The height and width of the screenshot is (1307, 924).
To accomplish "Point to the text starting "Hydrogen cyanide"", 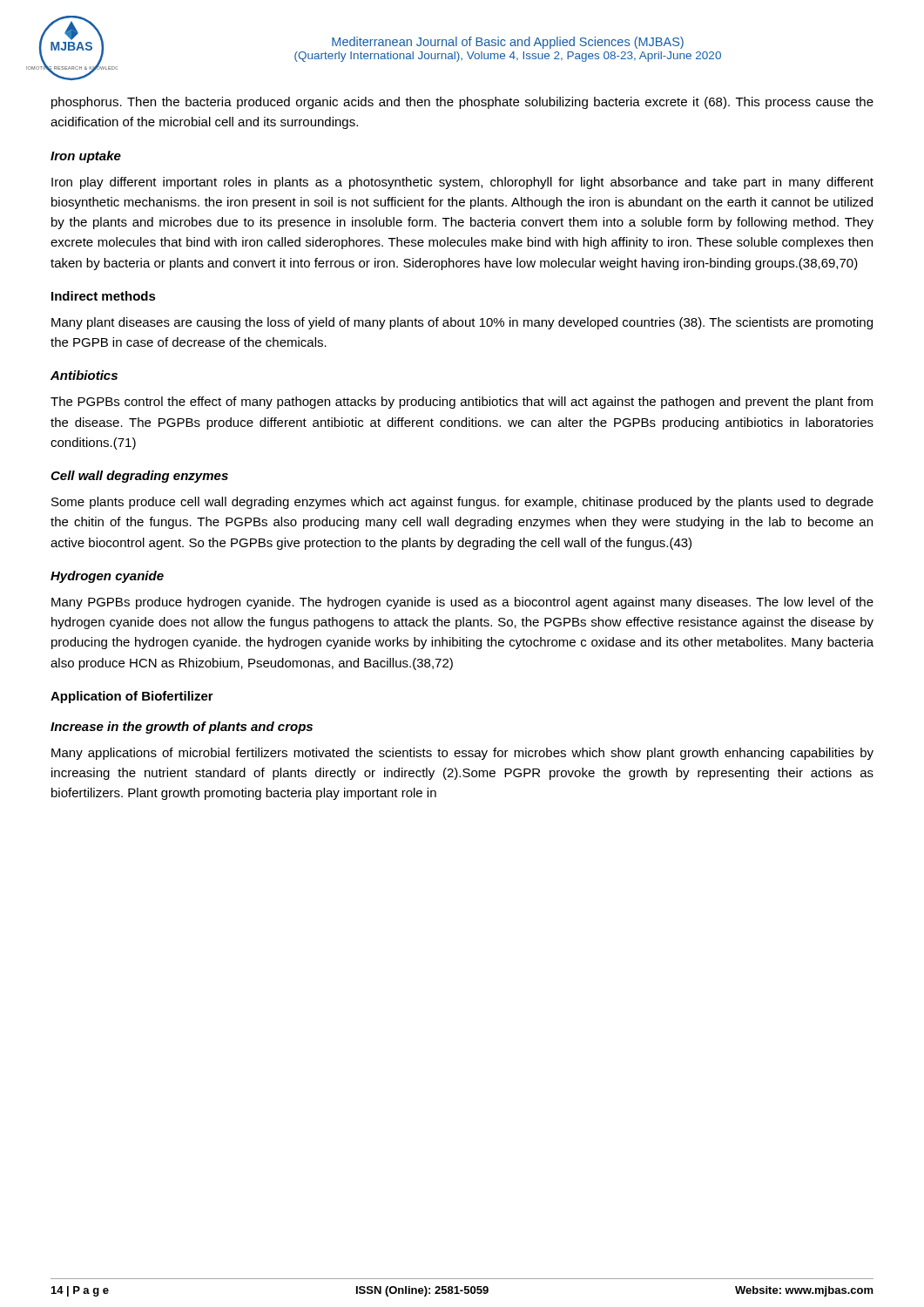I will pos(107,575).
